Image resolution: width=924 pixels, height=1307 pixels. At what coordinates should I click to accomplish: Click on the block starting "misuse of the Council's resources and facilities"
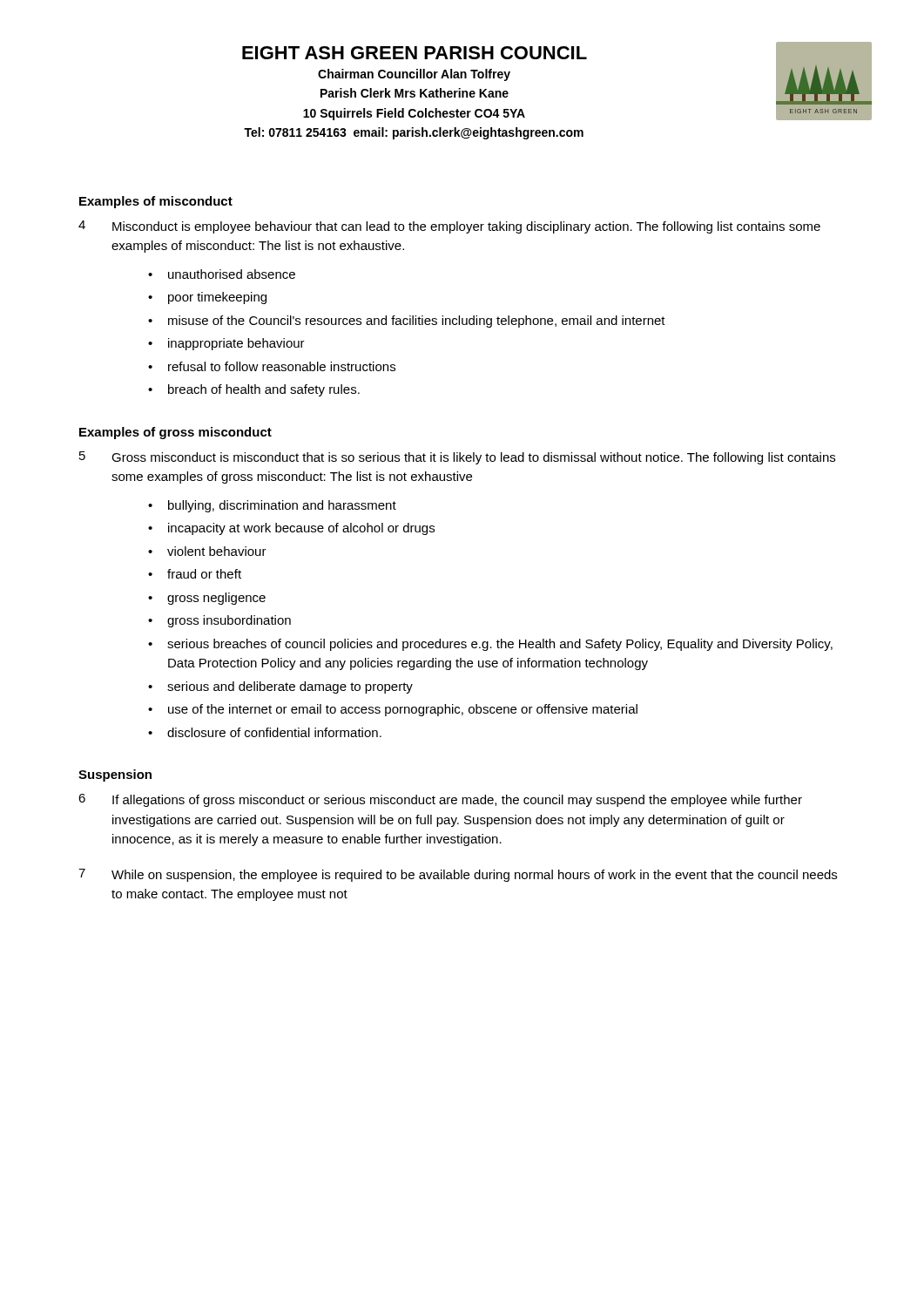click(x=416, y=320)
